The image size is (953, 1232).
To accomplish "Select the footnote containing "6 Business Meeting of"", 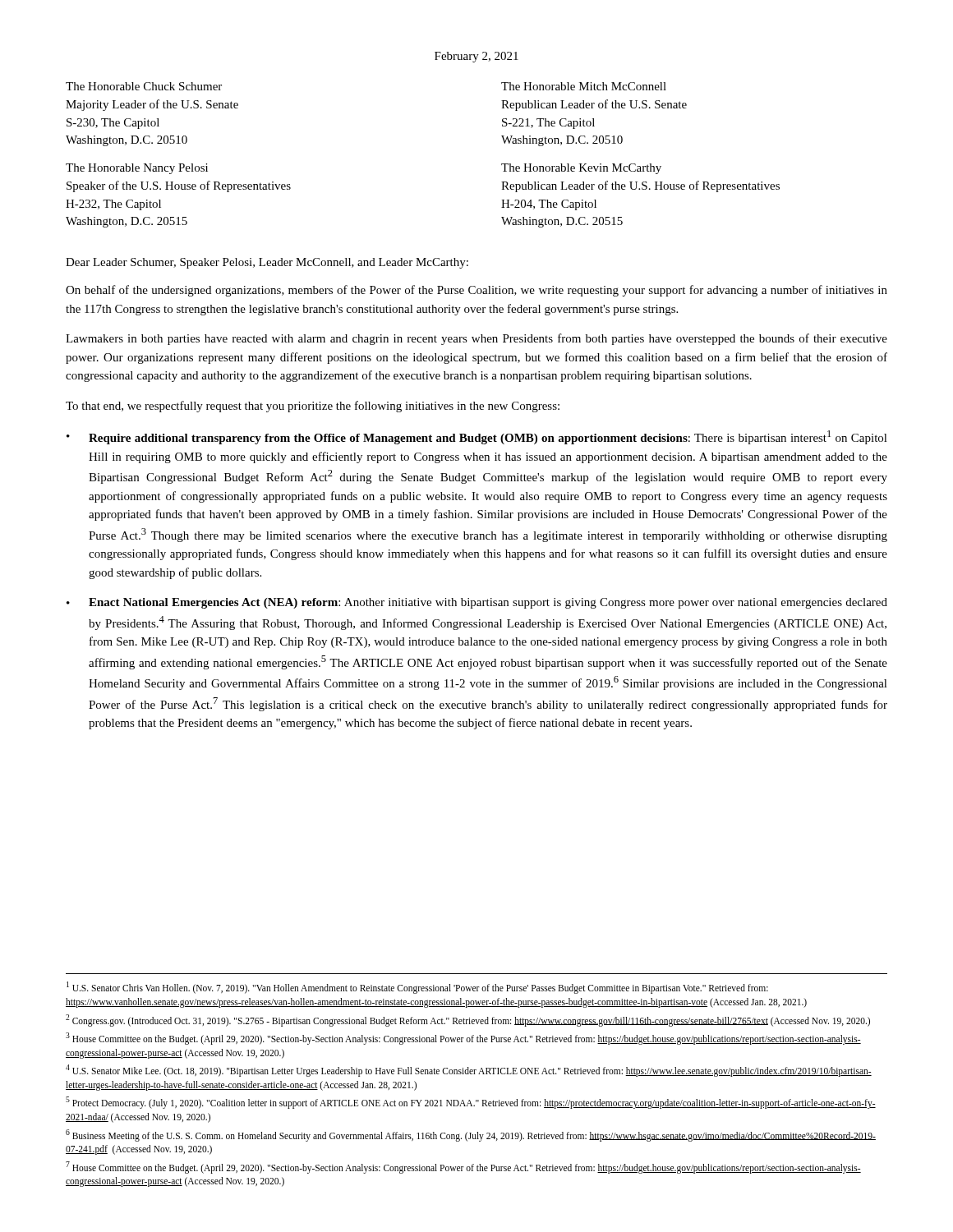I will click(x=471, y=1141).
